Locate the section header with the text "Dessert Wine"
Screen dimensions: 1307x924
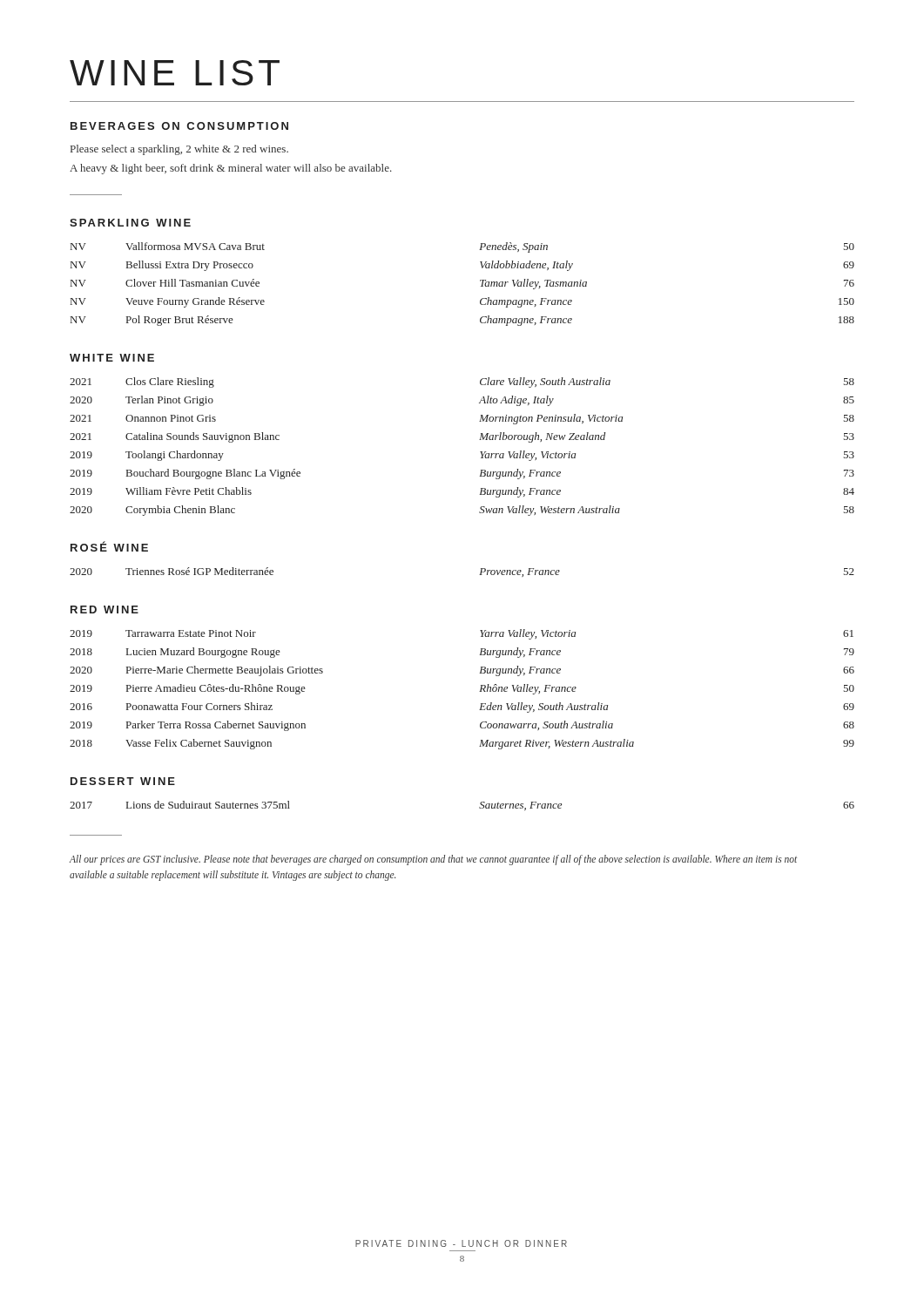tap(123, 781)
